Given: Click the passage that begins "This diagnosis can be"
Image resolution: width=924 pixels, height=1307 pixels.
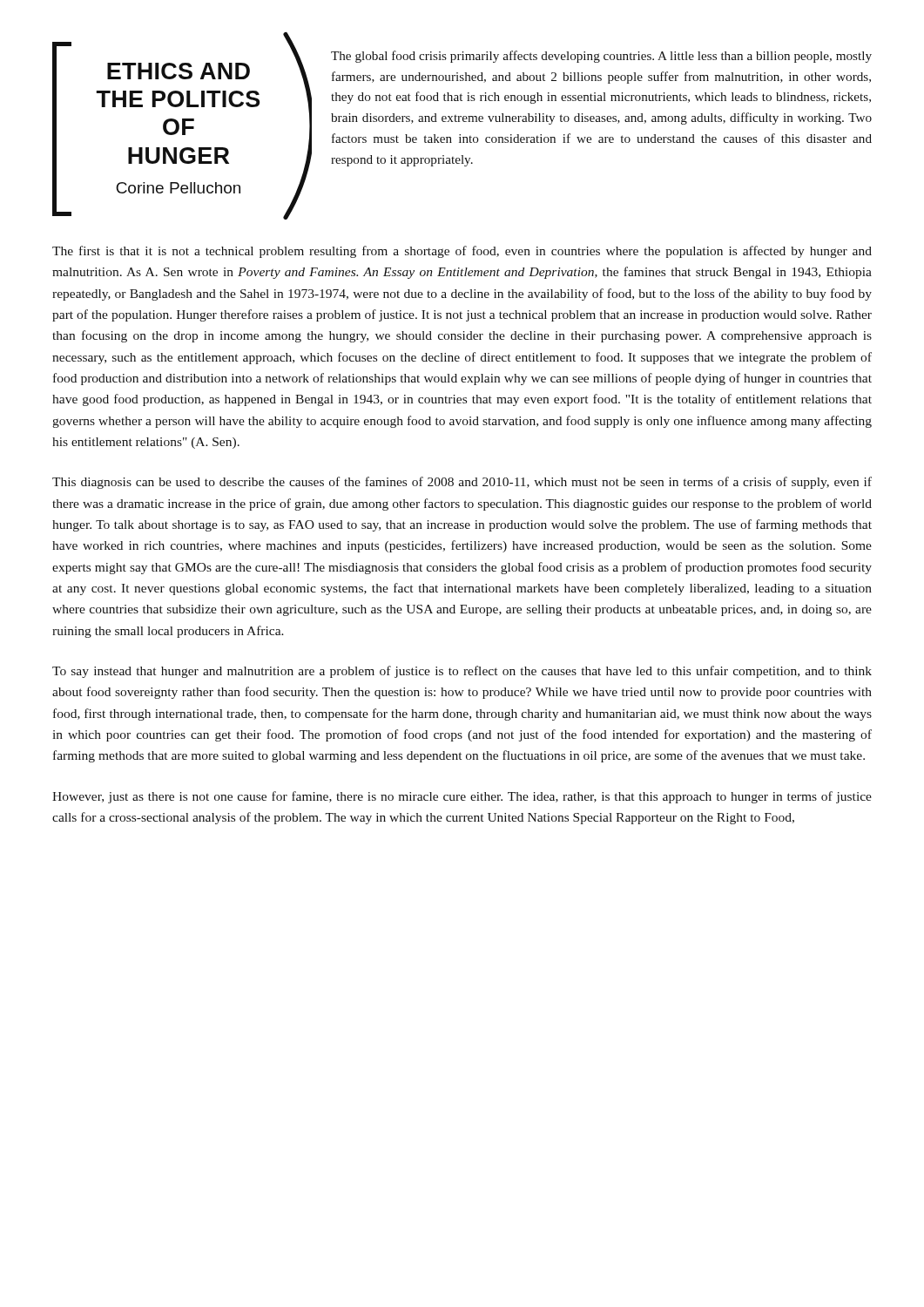Looking at the screenshot, I should click(462, 556).
